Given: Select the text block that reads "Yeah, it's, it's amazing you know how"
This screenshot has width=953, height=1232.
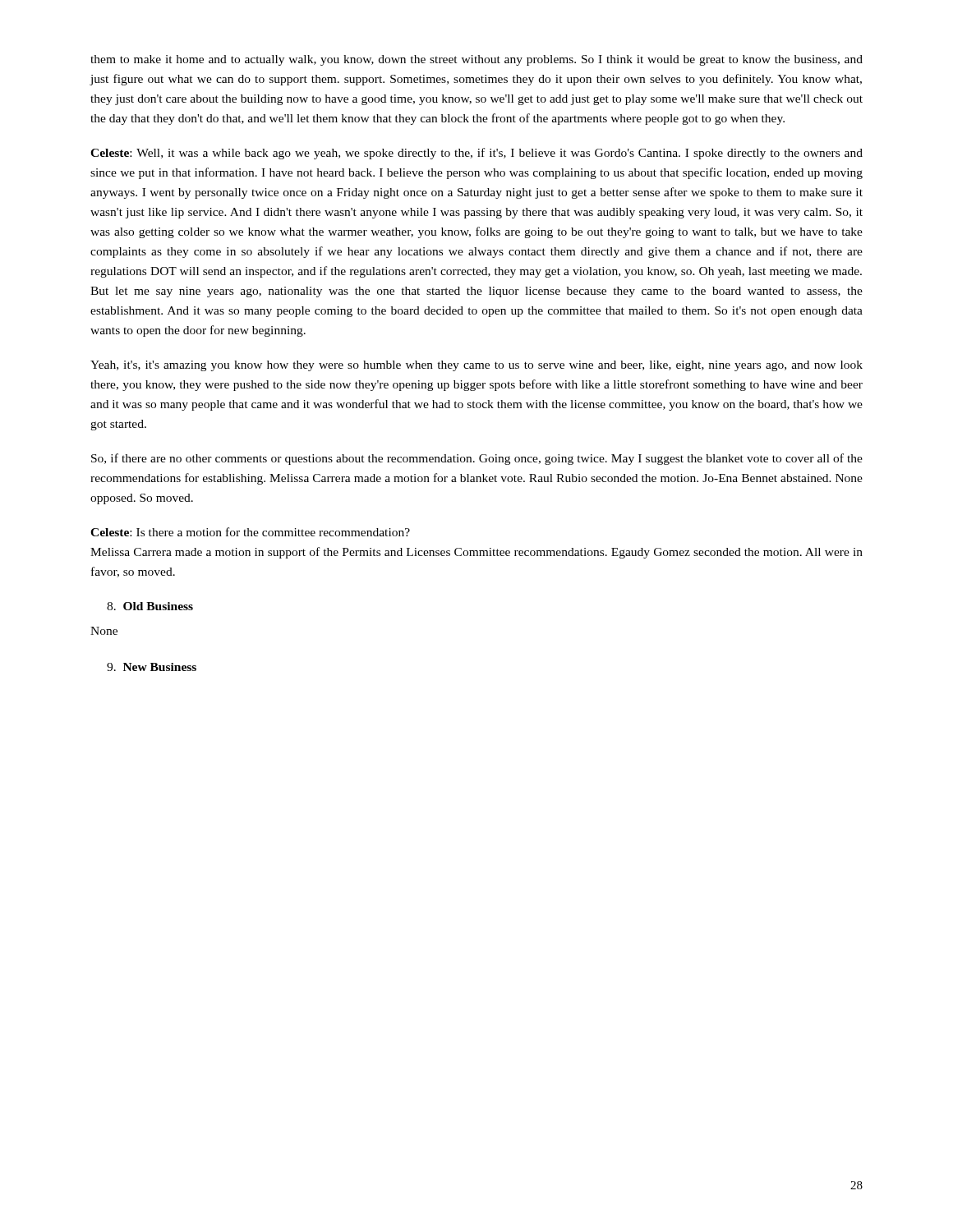Looking at the screenshot, I should 476,394.
